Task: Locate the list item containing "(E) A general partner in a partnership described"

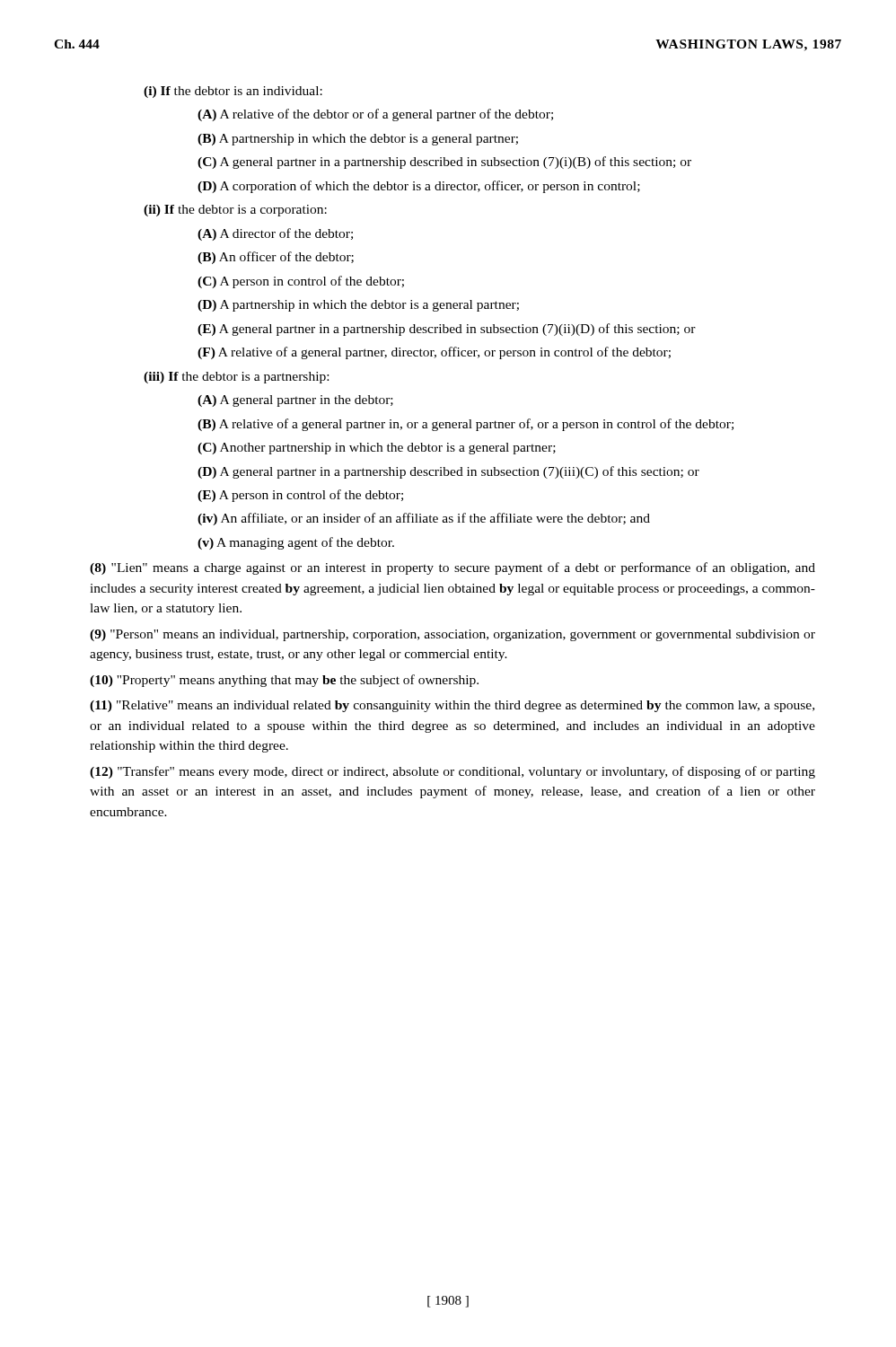Action: coord(446,328)
